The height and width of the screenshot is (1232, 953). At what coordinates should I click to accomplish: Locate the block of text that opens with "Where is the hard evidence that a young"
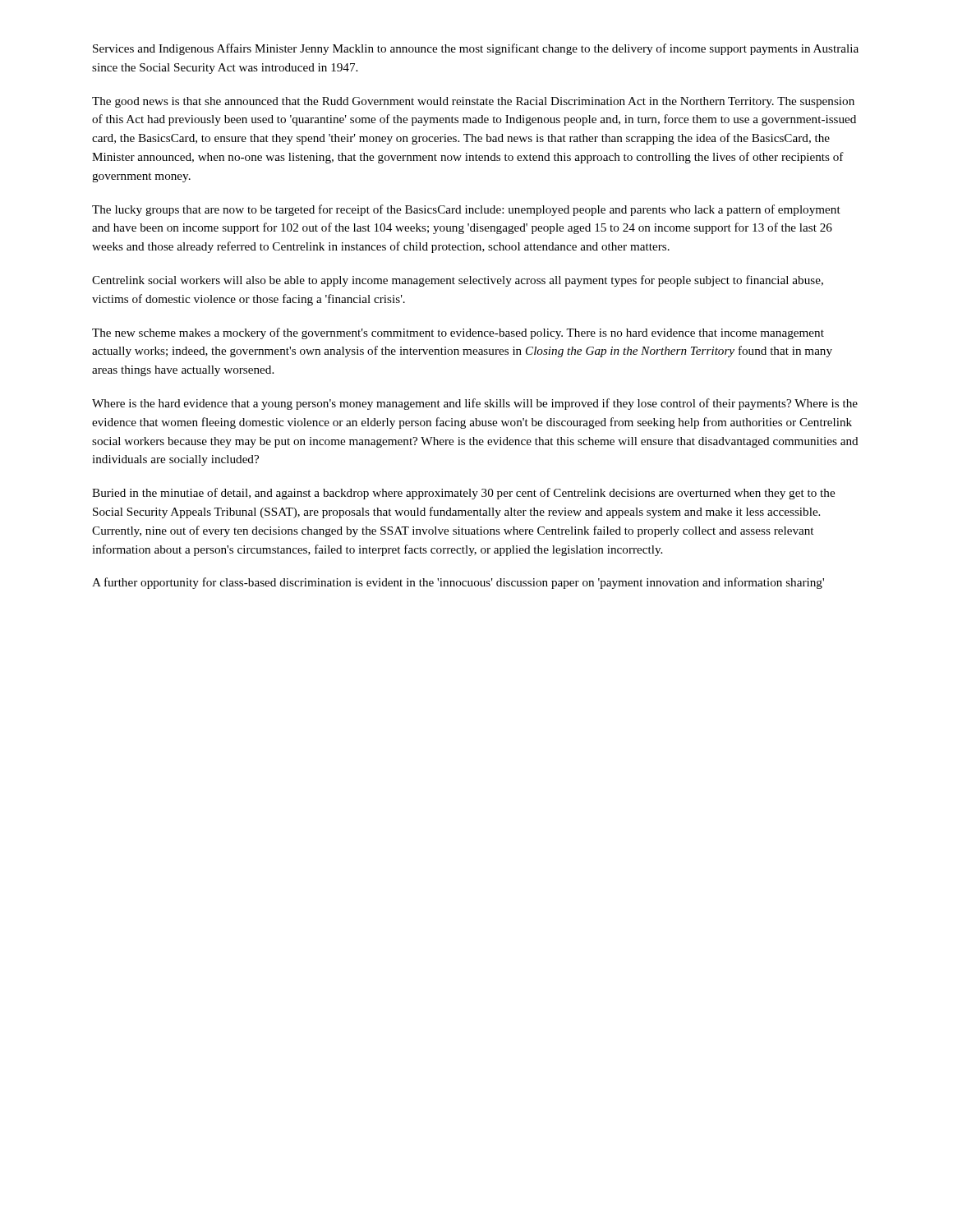pyautogui.click(x=475, y=431)
